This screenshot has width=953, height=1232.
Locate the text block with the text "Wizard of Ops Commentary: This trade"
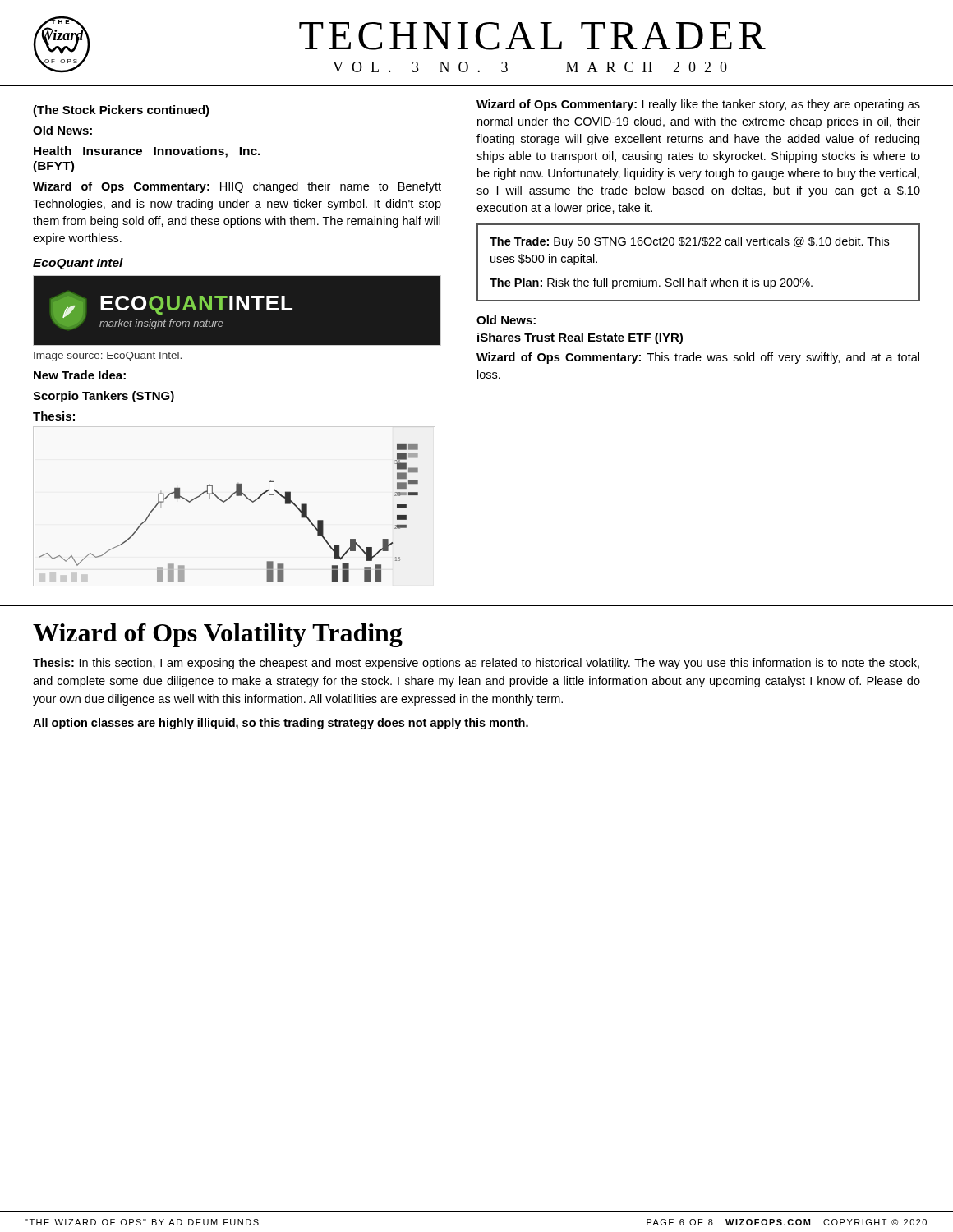698,366
